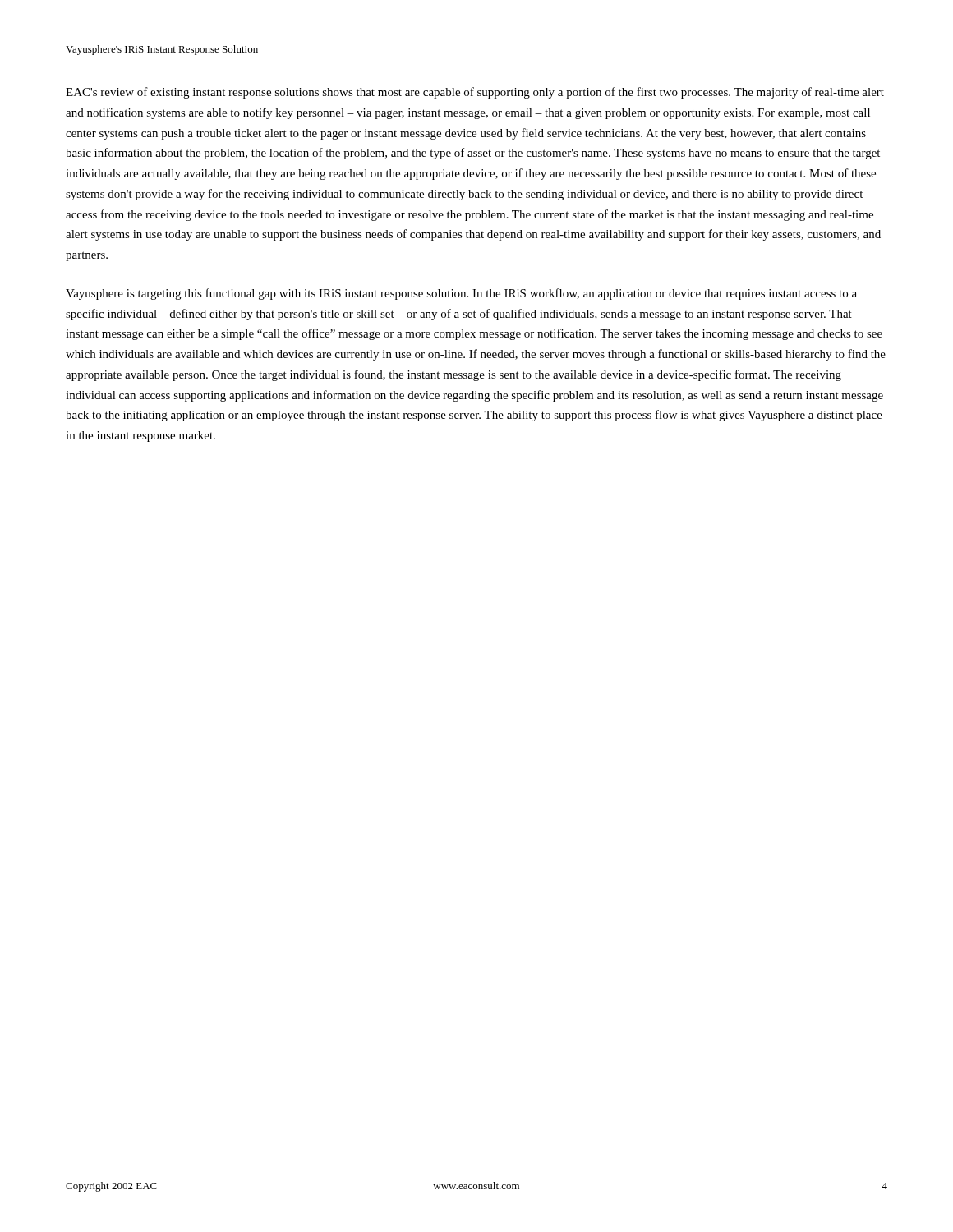Screen dimensions: 1232x953
Task: Click the passage that begins "Vayusphere is targeting"
Action: 476,364
